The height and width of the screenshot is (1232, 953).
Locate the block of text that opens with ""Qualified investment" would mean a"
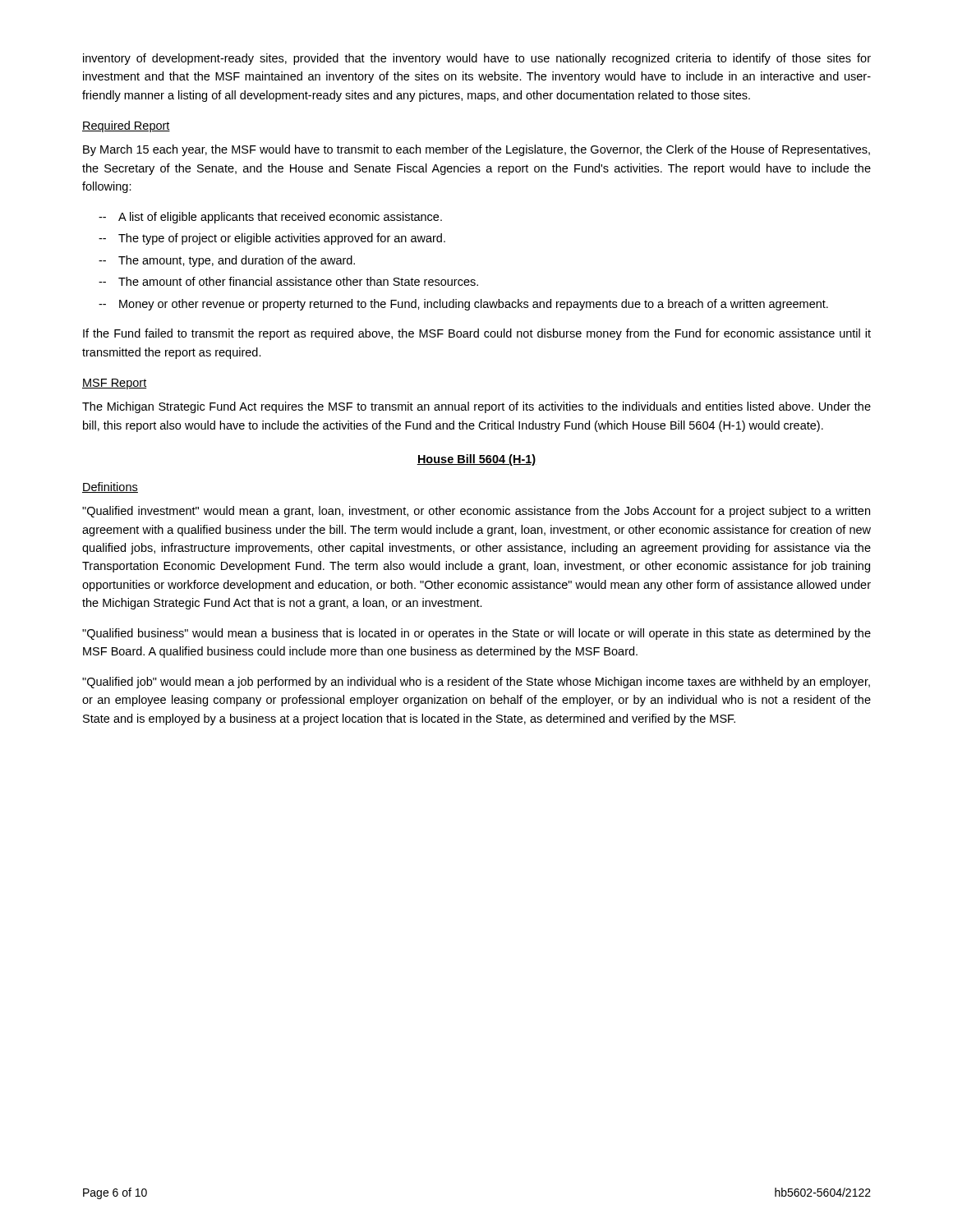[x=476, y=557]
